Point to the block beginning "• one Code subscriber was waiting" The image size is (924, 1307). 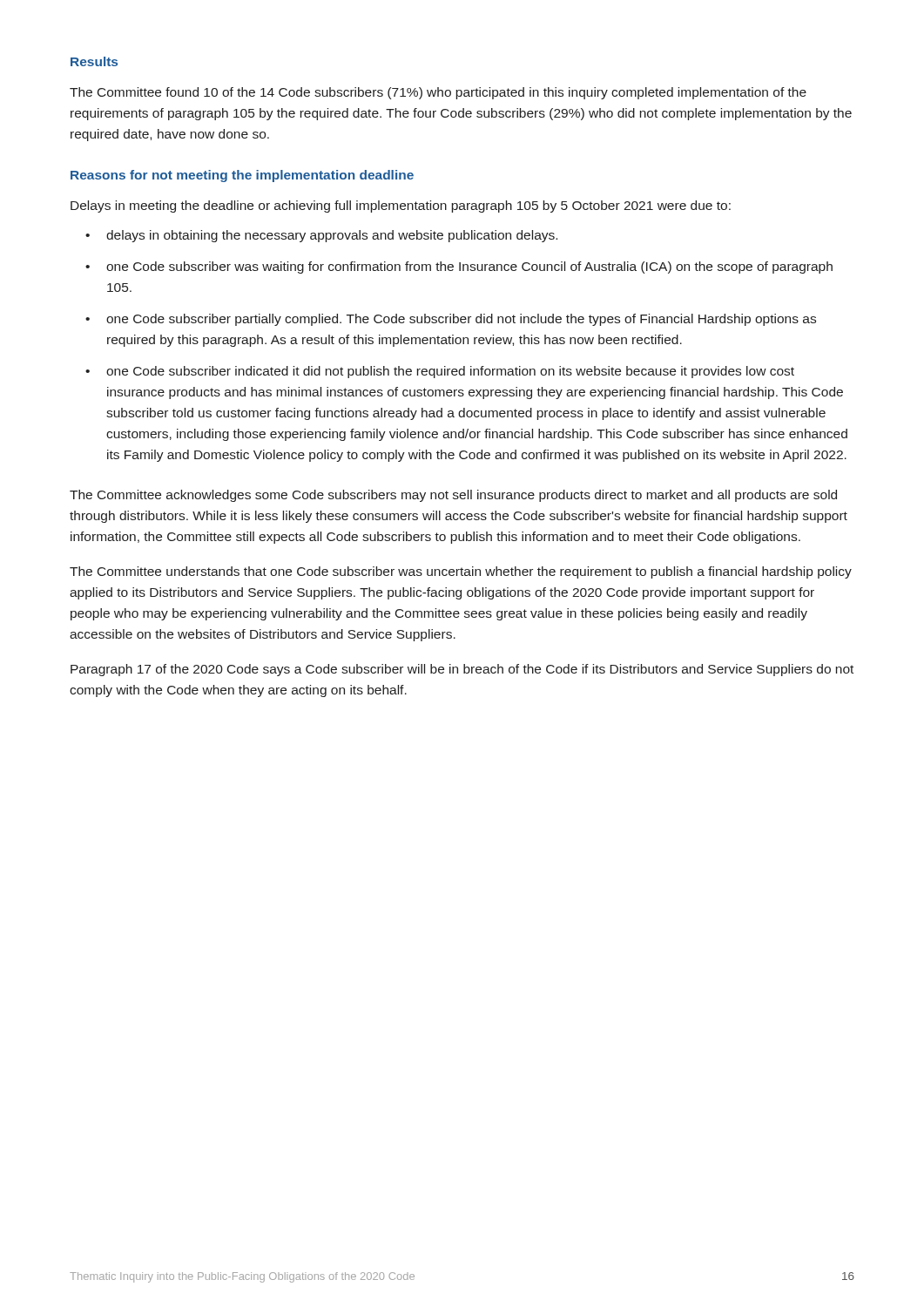[470, 277]
